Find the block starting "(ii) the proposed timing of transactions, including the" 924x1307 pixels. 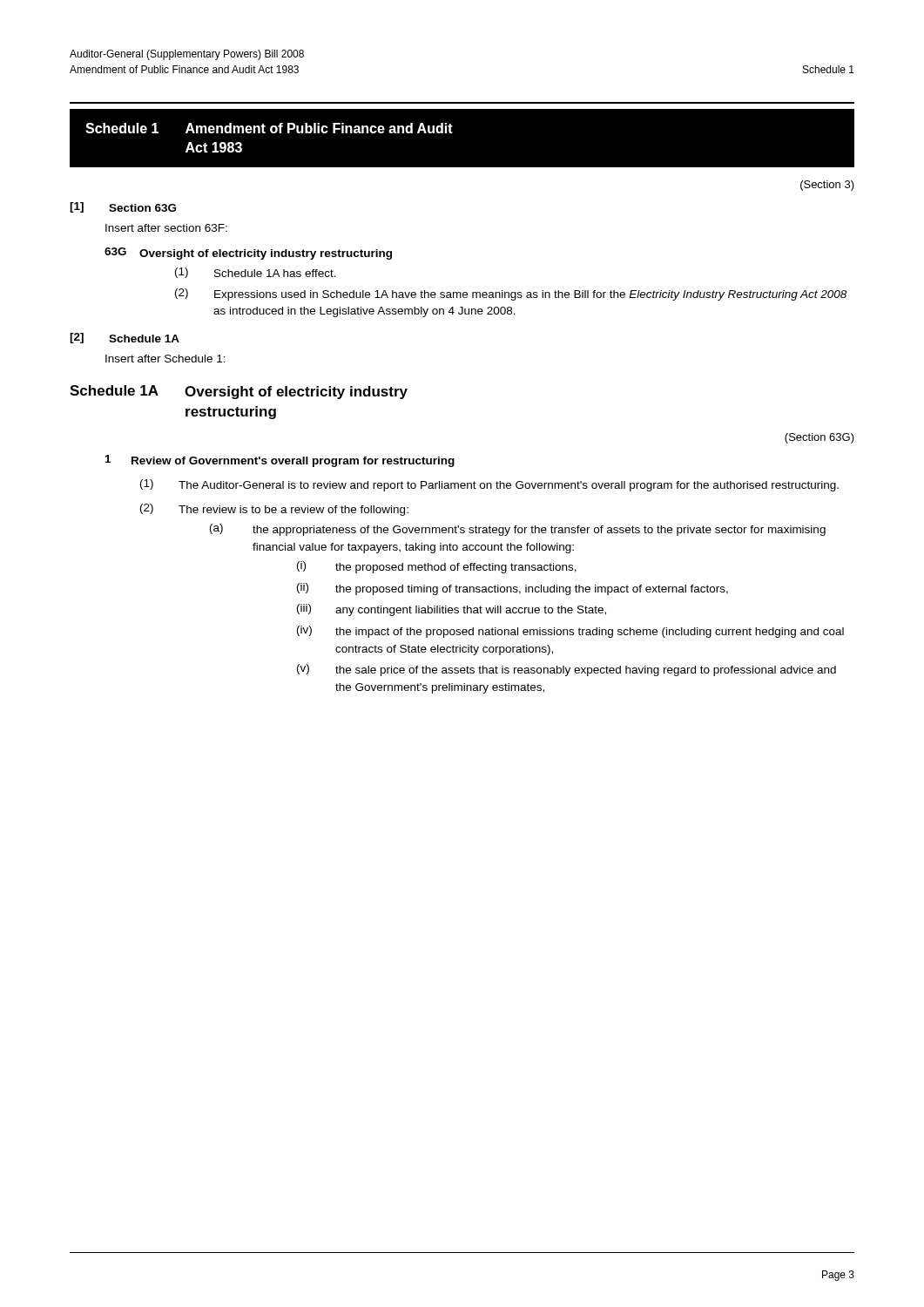coord(575,589)
